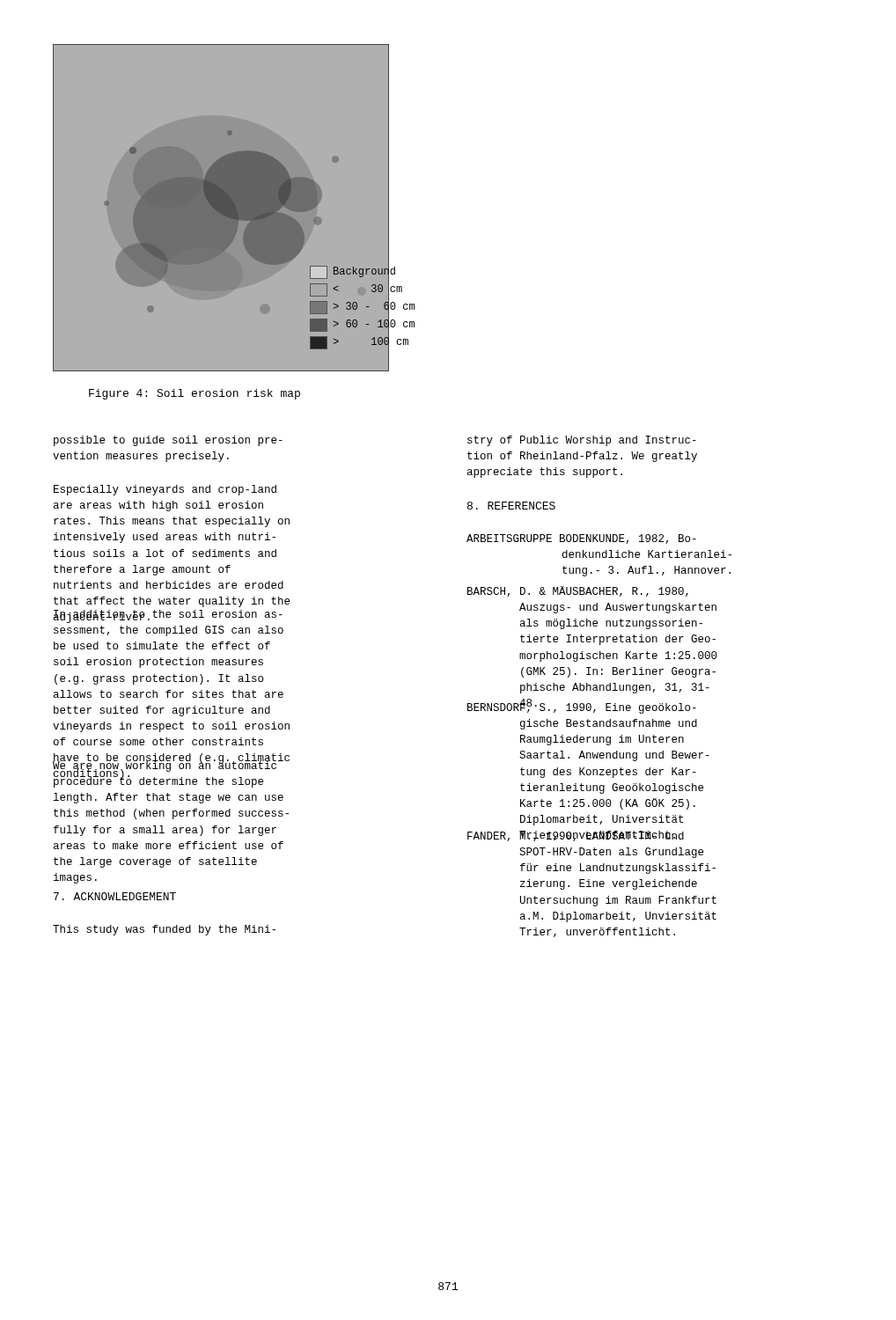Click on the caption containing "Figure 4: Soil erosion risk map"
This screenshot has width=896, height=1320.
(x=194, y=394)
